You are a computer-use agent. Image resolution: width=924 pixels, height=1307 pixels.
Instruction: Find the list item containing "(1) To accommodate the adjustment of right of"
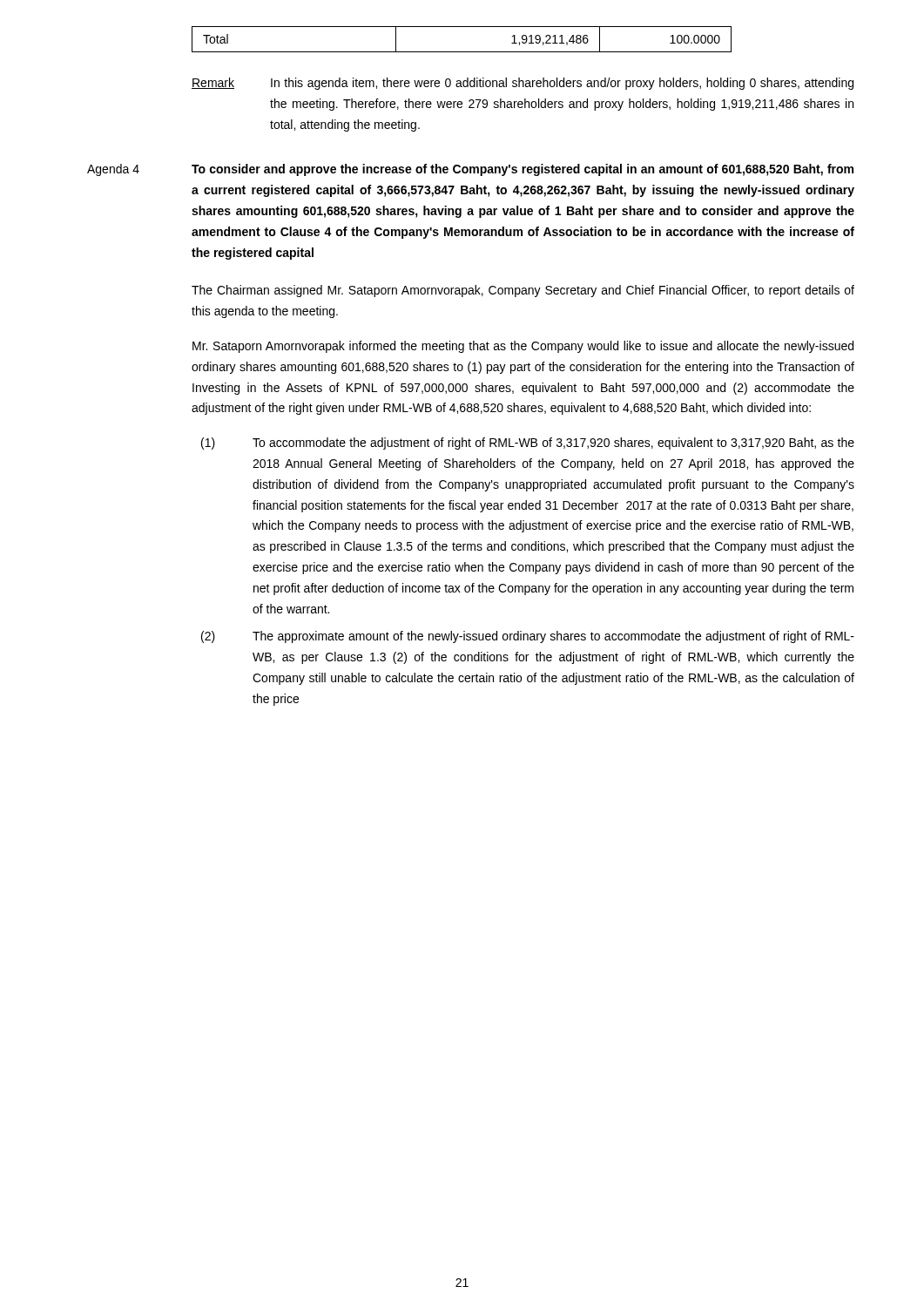point(523,526)
